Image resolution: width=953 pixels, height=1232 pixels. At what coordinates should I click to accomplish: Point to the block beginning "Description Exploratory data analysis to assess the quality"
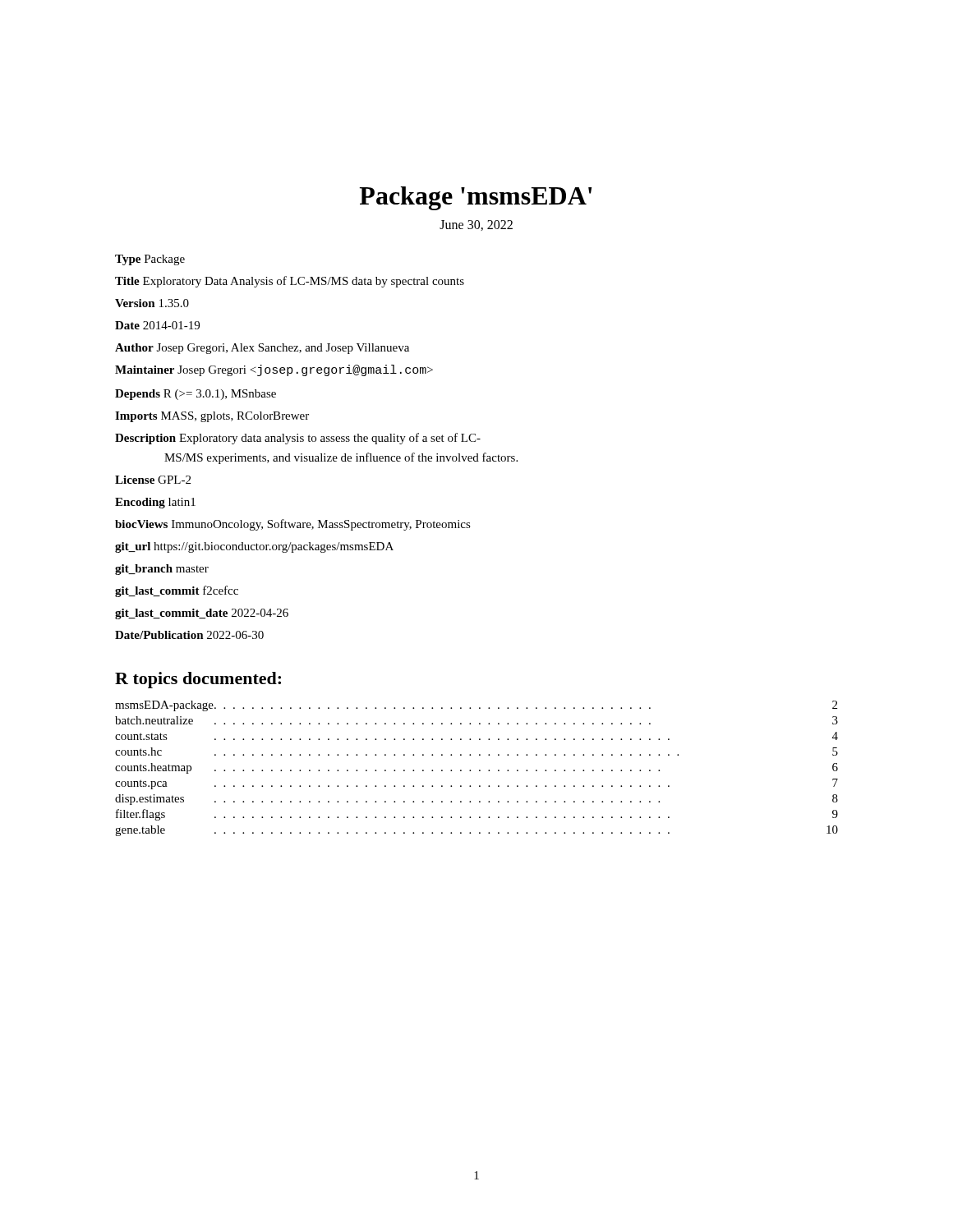[317, 448]
